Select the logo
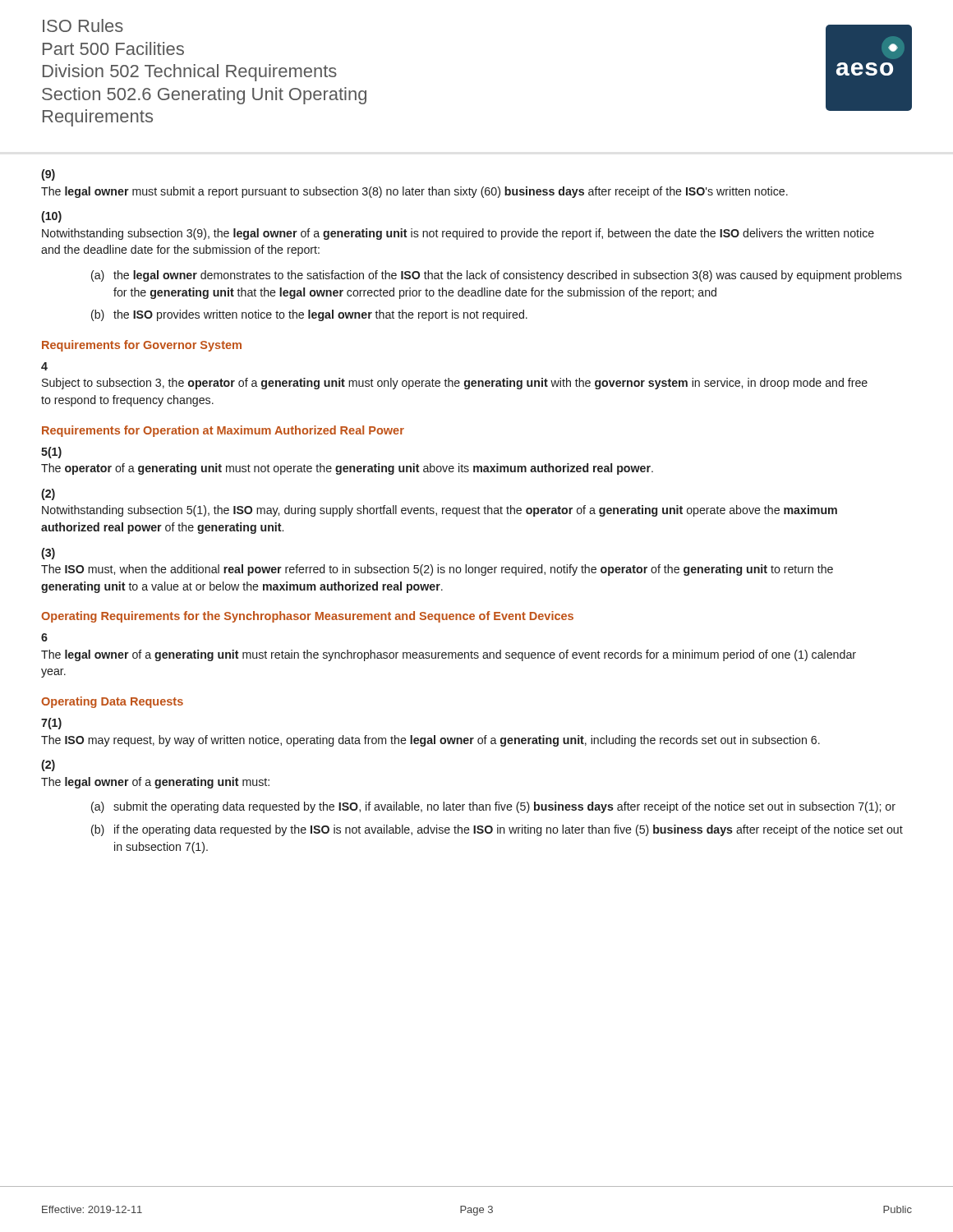Viewport: 953px width, 1232px height. tap(869, 68)
